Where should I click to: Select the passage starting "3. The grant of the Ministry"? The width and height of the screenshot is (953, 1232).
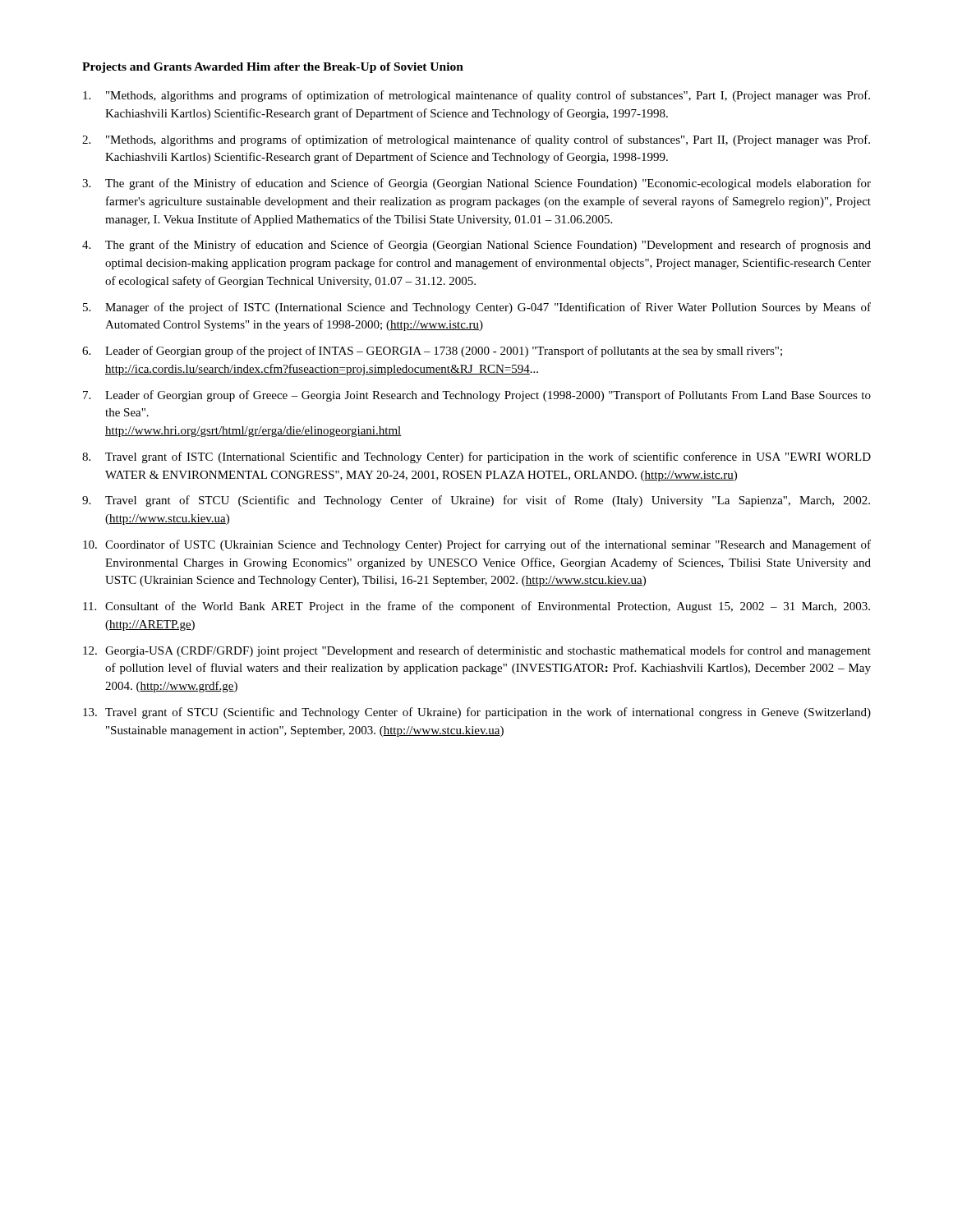(476, 202)
